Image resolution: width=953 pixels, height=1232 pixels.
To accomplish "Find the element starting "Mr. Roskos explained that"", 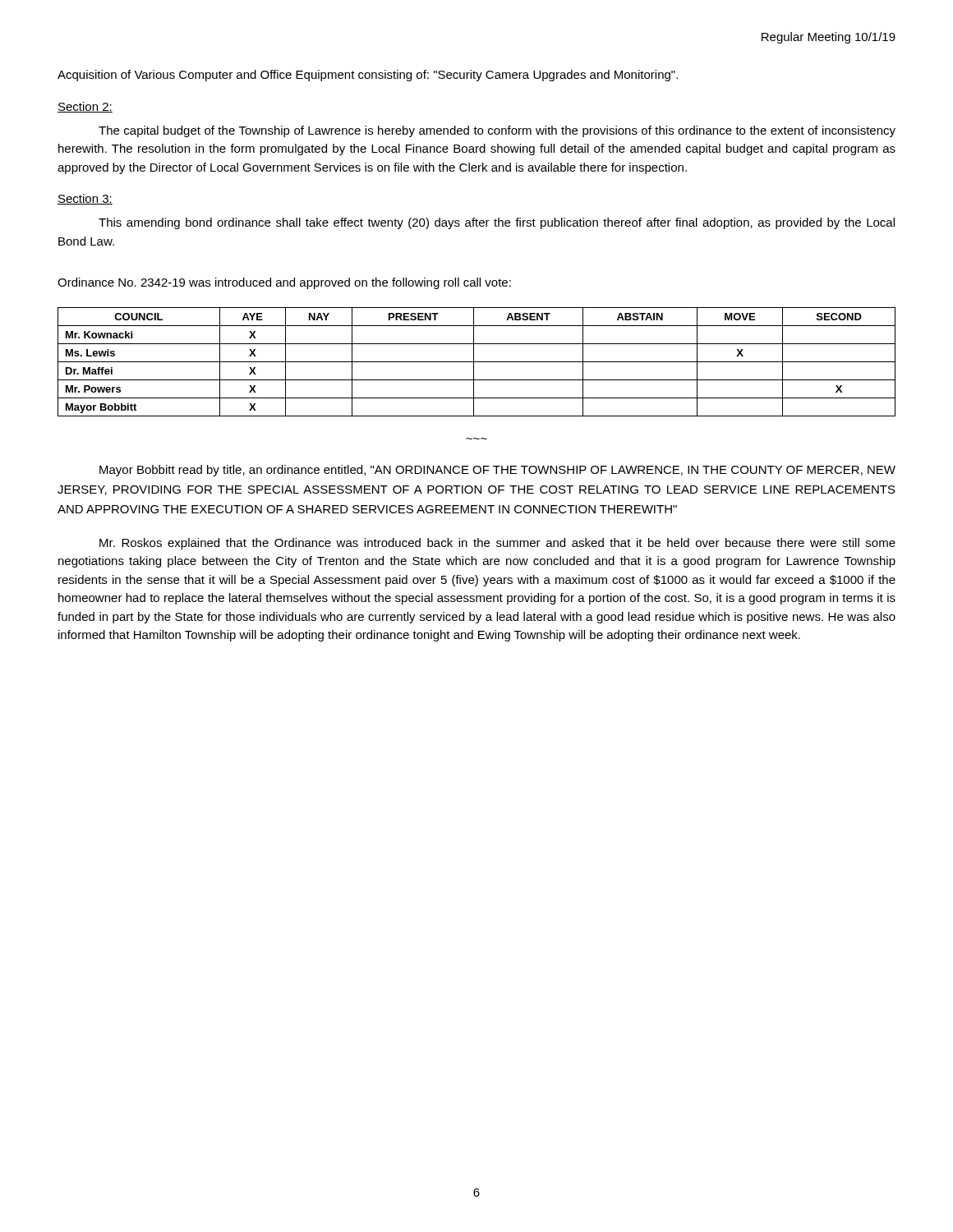I will coord(476,588).
